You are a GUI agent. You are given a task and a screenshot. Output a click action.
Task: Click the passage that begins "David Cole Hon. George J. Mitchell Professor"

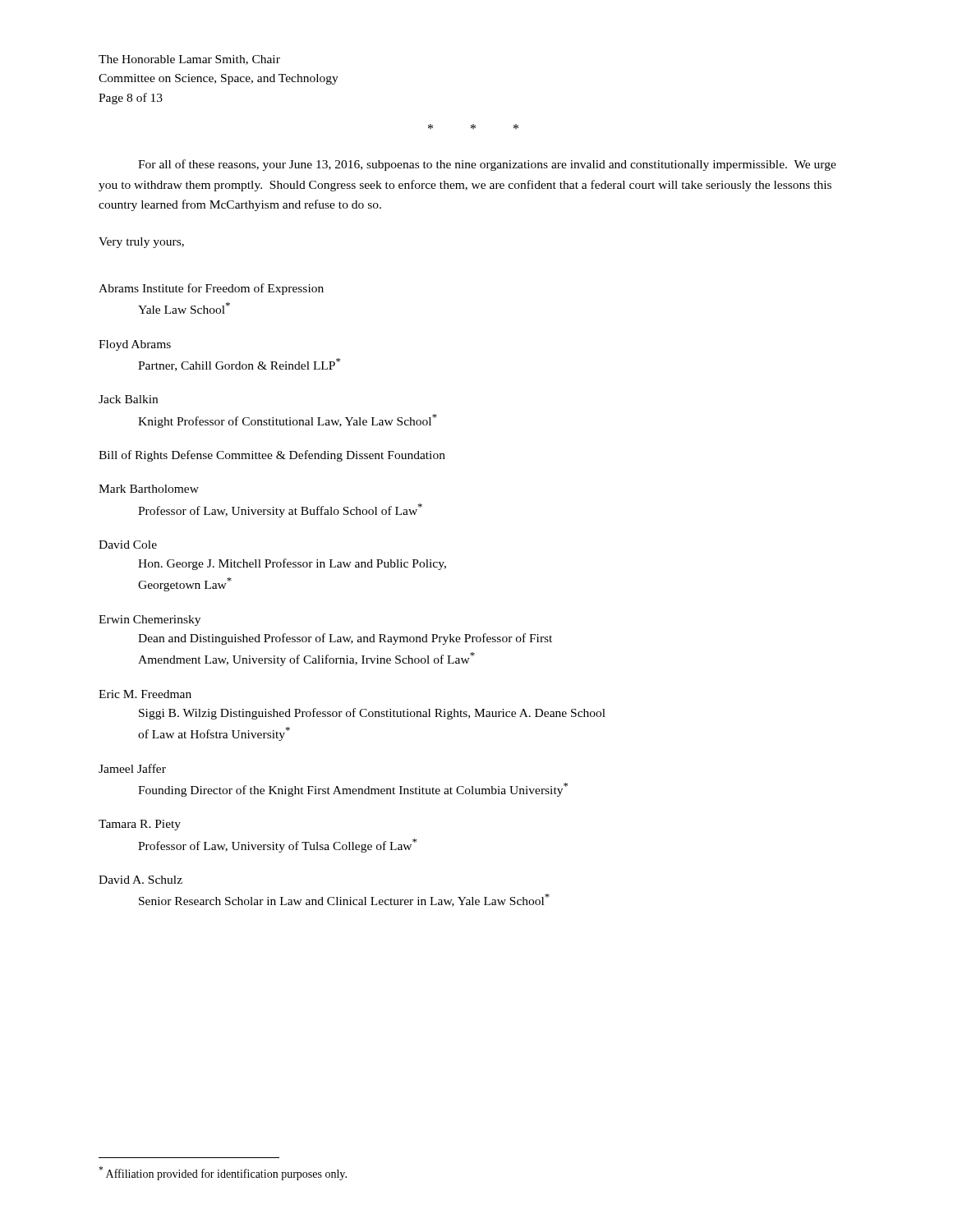273,564
